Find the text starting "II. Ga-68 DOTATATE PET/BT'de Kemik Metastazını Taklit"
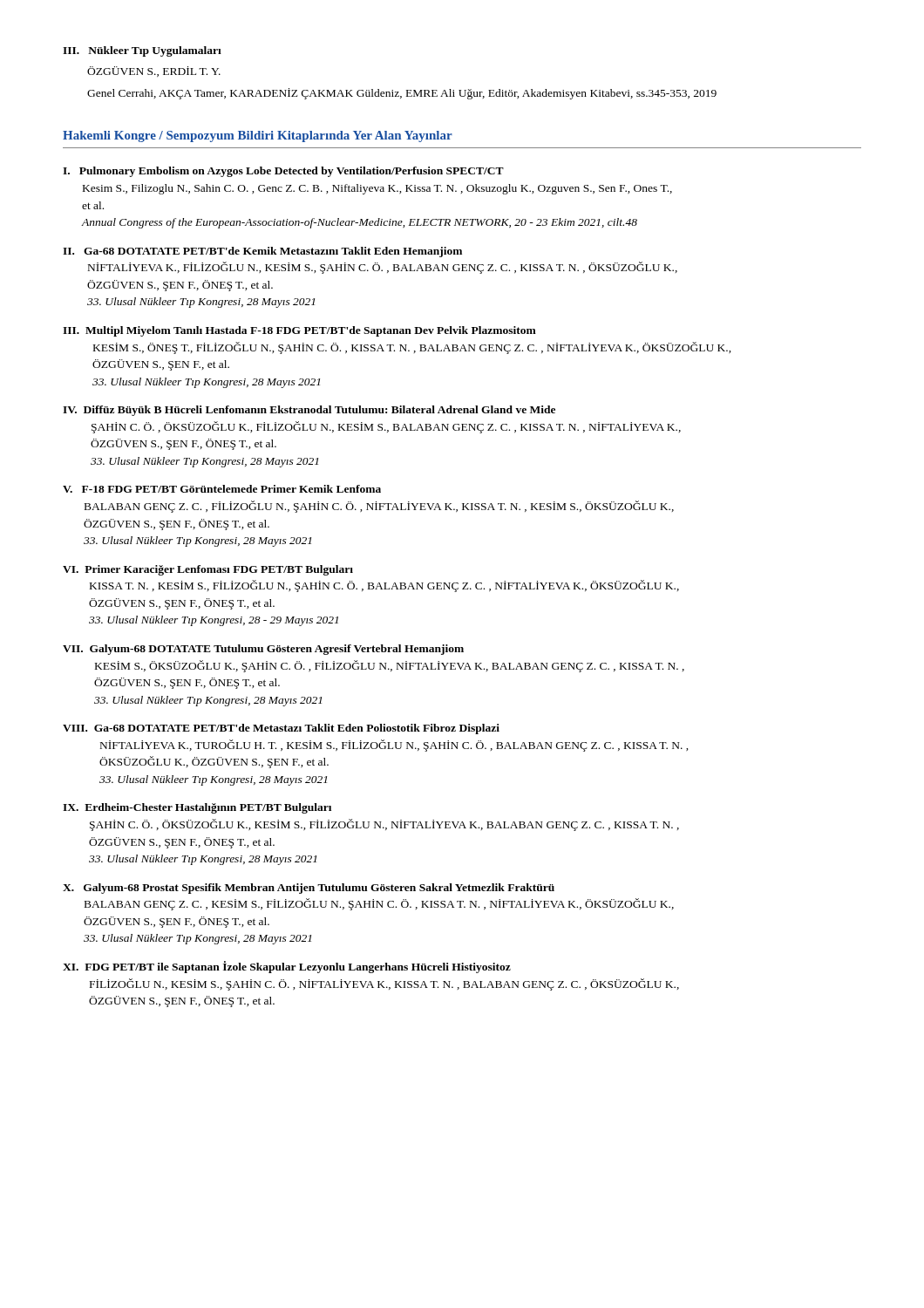Viewport: 924px width, 1308px height. click(370, 277)
